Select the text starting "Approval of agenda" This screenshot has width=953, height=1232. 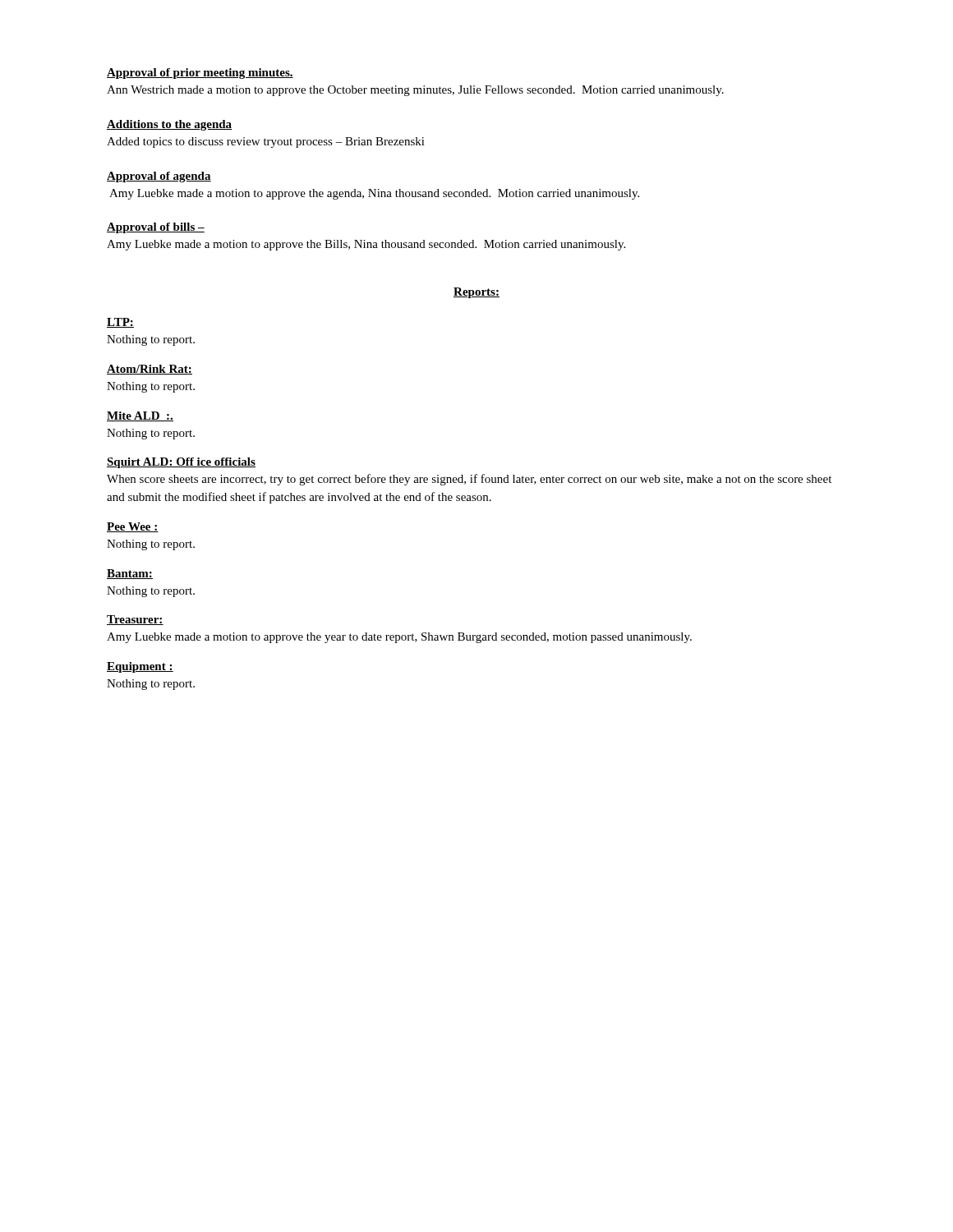click(159, 175)
